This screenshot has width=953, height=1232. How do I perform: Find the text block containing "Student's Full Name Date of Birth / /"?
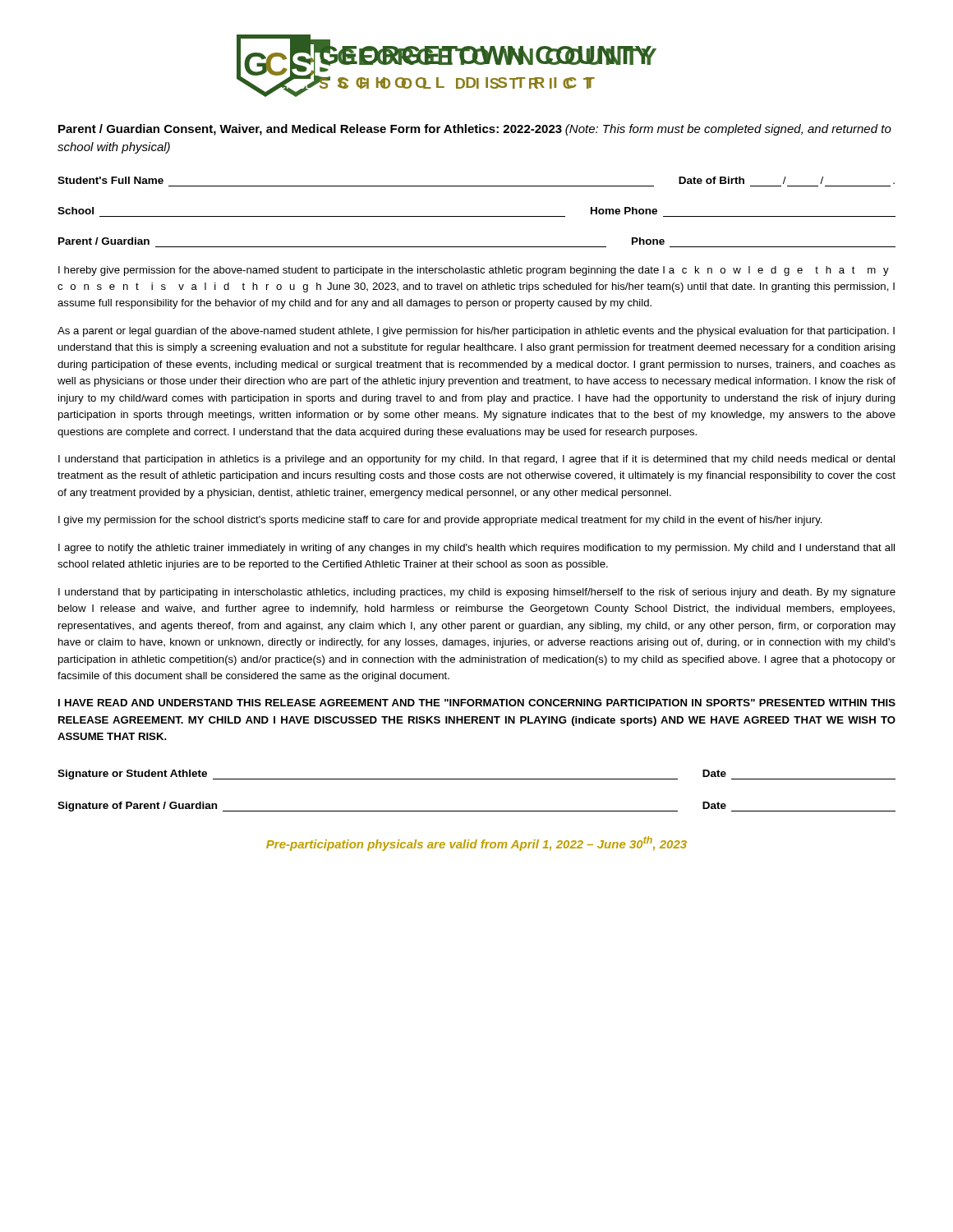point(476,178)
